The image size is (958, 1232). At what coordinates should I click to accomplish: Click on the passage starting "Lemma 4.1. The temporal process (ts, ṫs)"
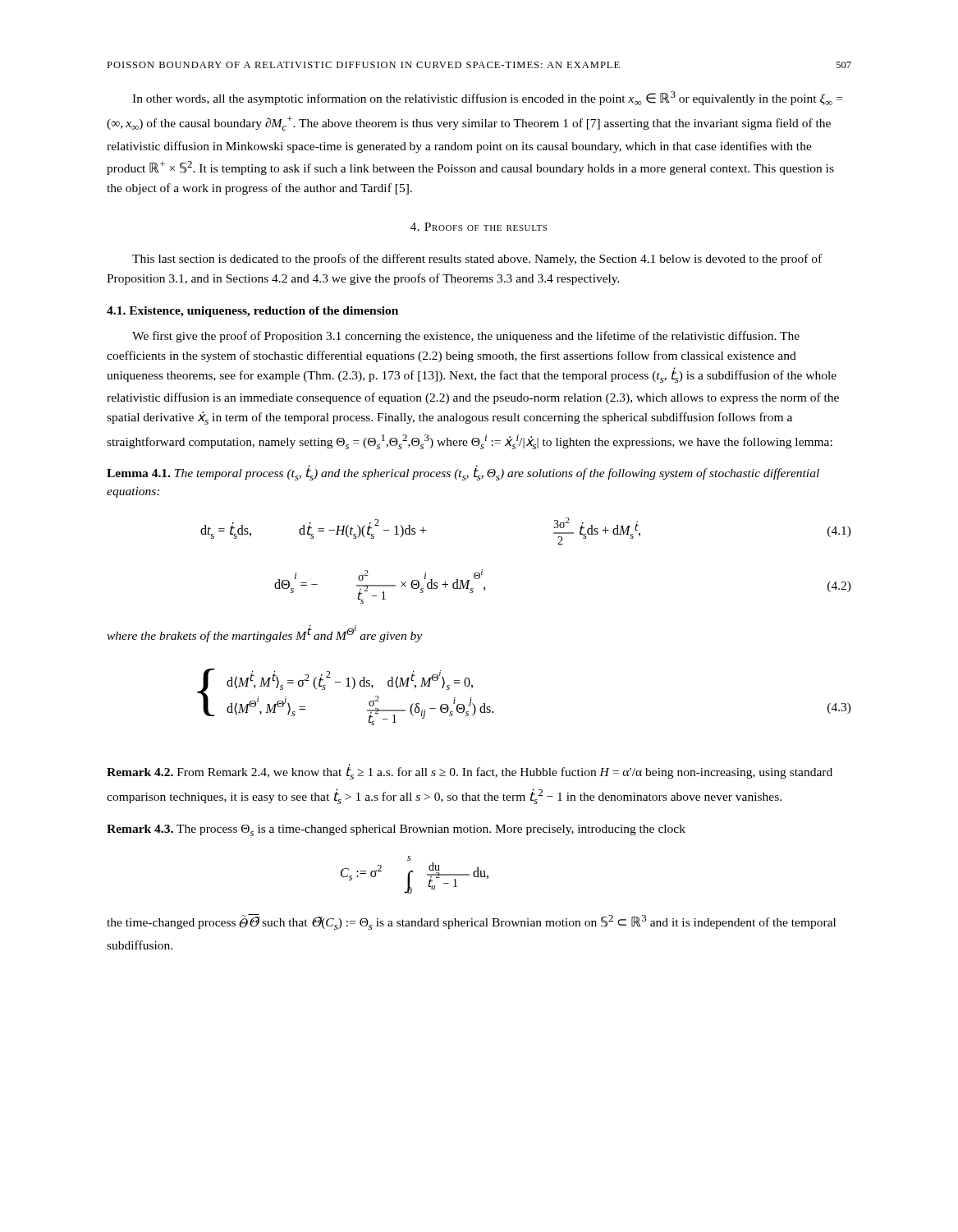[463, 482]
